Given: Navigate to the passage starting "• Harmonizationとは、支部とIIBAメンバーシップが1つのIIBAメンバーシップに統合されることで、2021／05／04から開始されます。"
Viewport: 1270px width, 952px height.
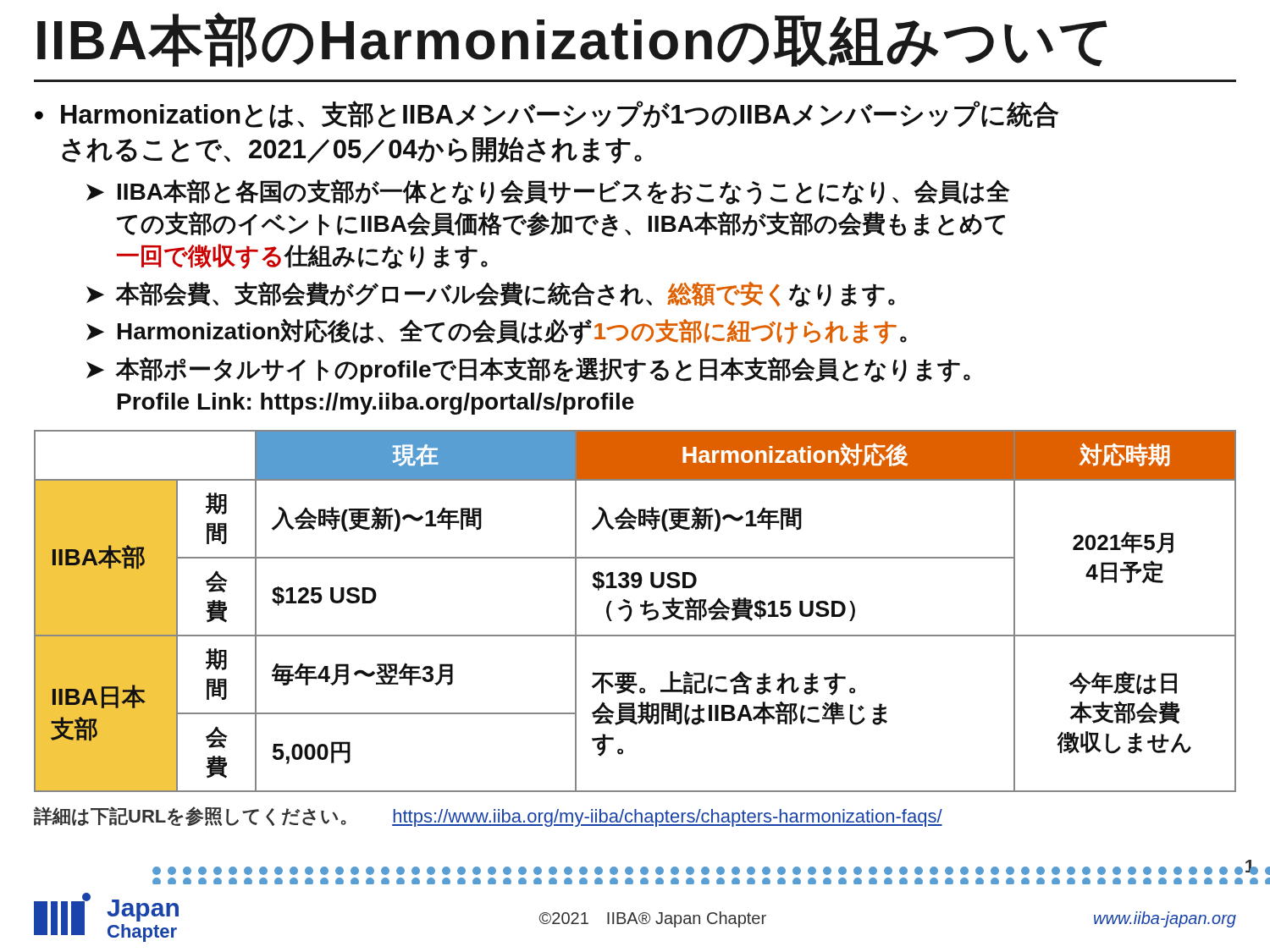Looking at the screenshot, I should 547,132.
